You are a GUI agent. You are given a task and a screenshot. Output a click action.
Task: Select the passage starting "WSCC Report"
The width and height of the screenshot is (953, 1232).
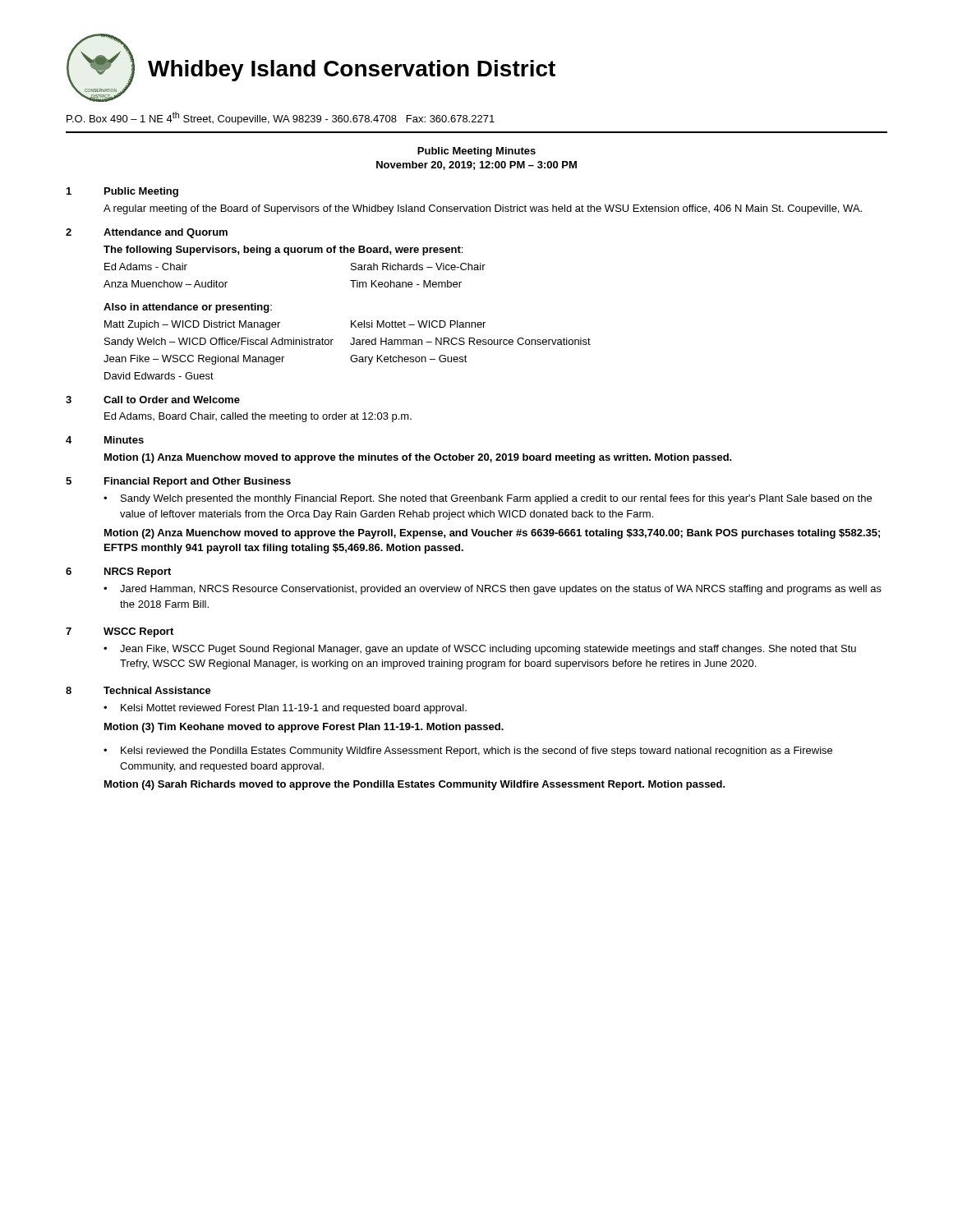tap(139, 631)
